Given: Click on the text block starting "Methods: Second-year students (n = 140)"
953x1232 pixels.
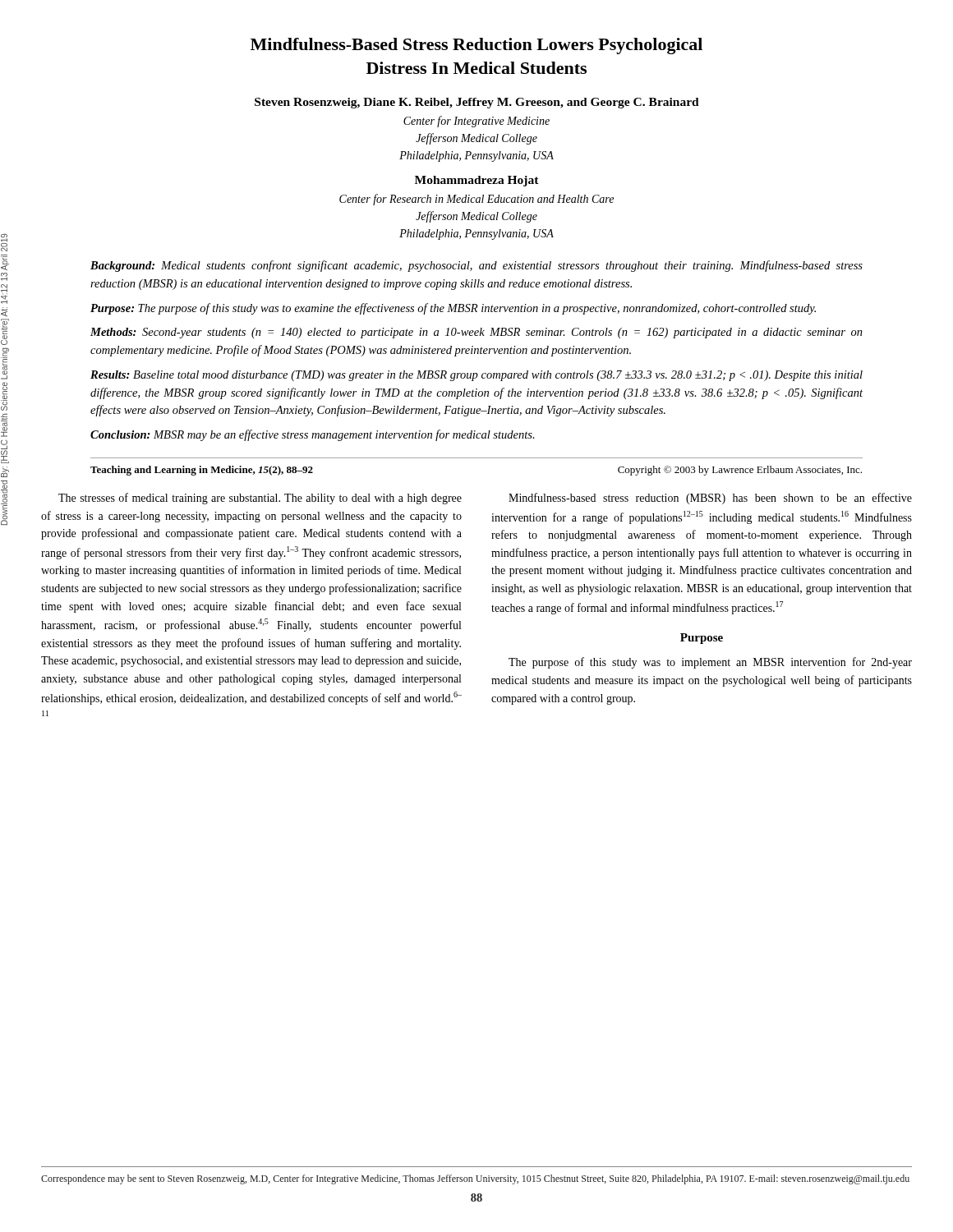Looking at the screenshot, I should [x=476, y=341].
